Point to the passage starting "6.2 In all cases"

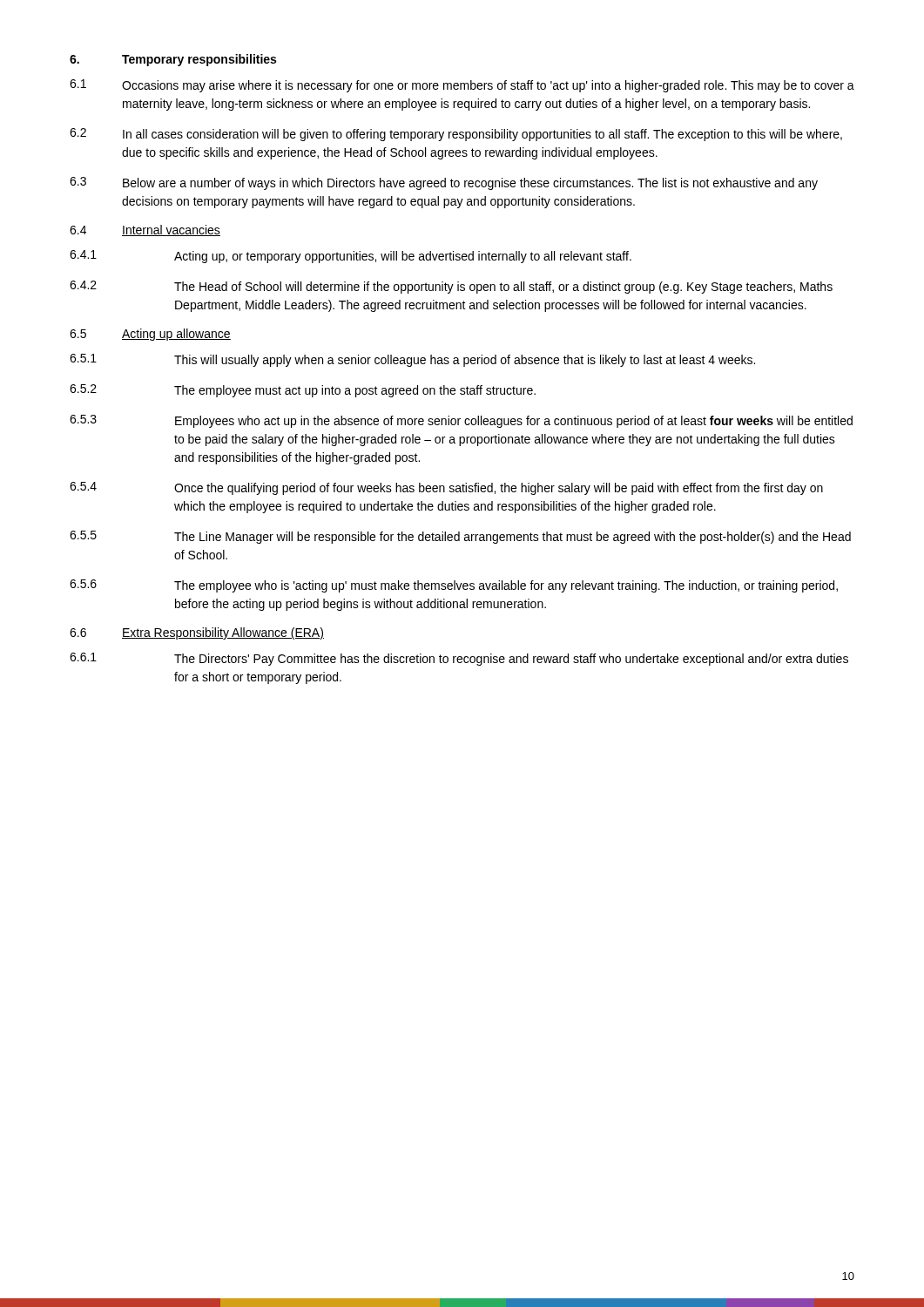(462, 144)
